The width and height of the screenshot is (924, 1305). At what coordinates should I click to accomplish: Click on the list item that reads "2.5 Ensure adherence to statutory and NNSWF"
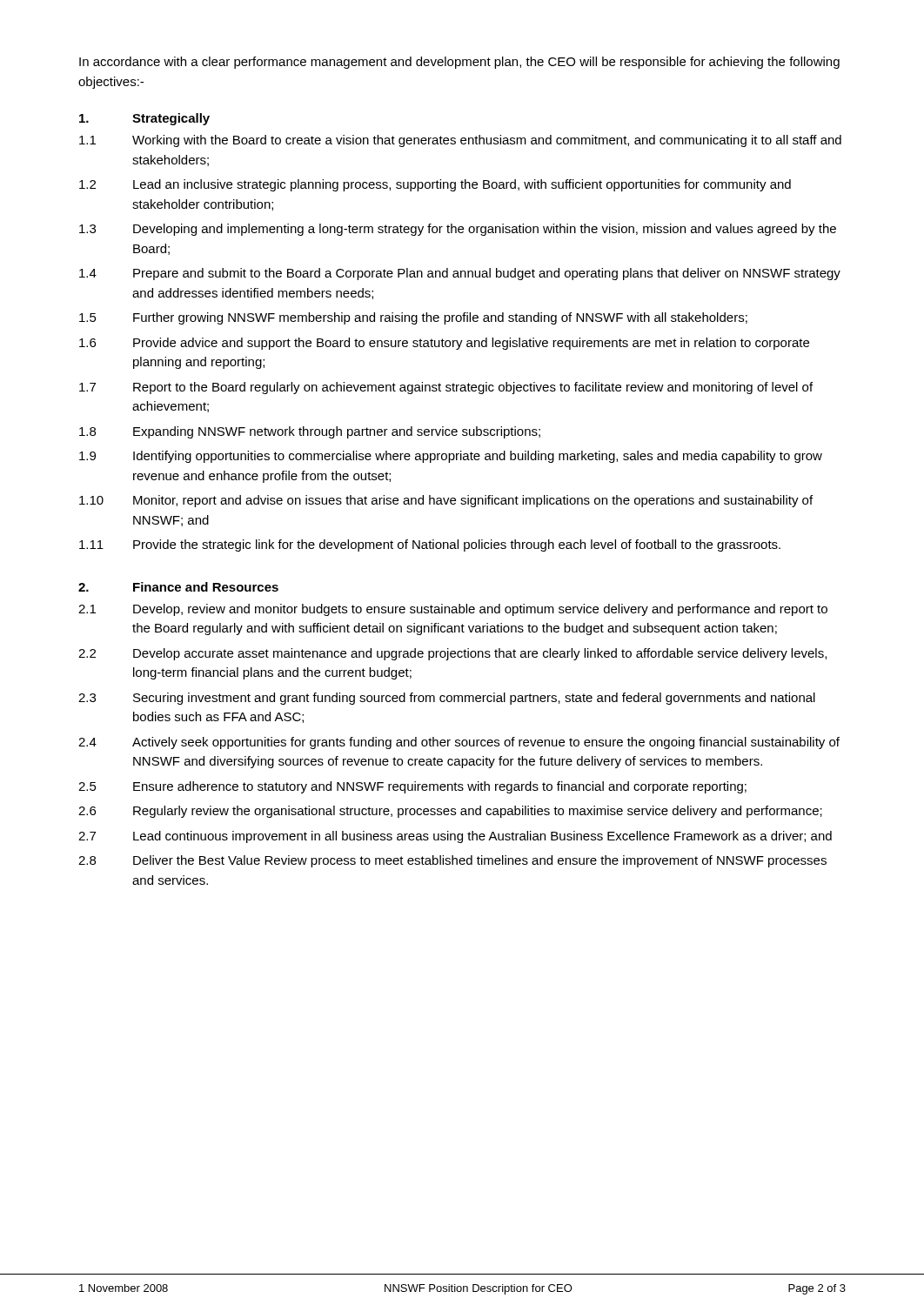click(462, 786)
